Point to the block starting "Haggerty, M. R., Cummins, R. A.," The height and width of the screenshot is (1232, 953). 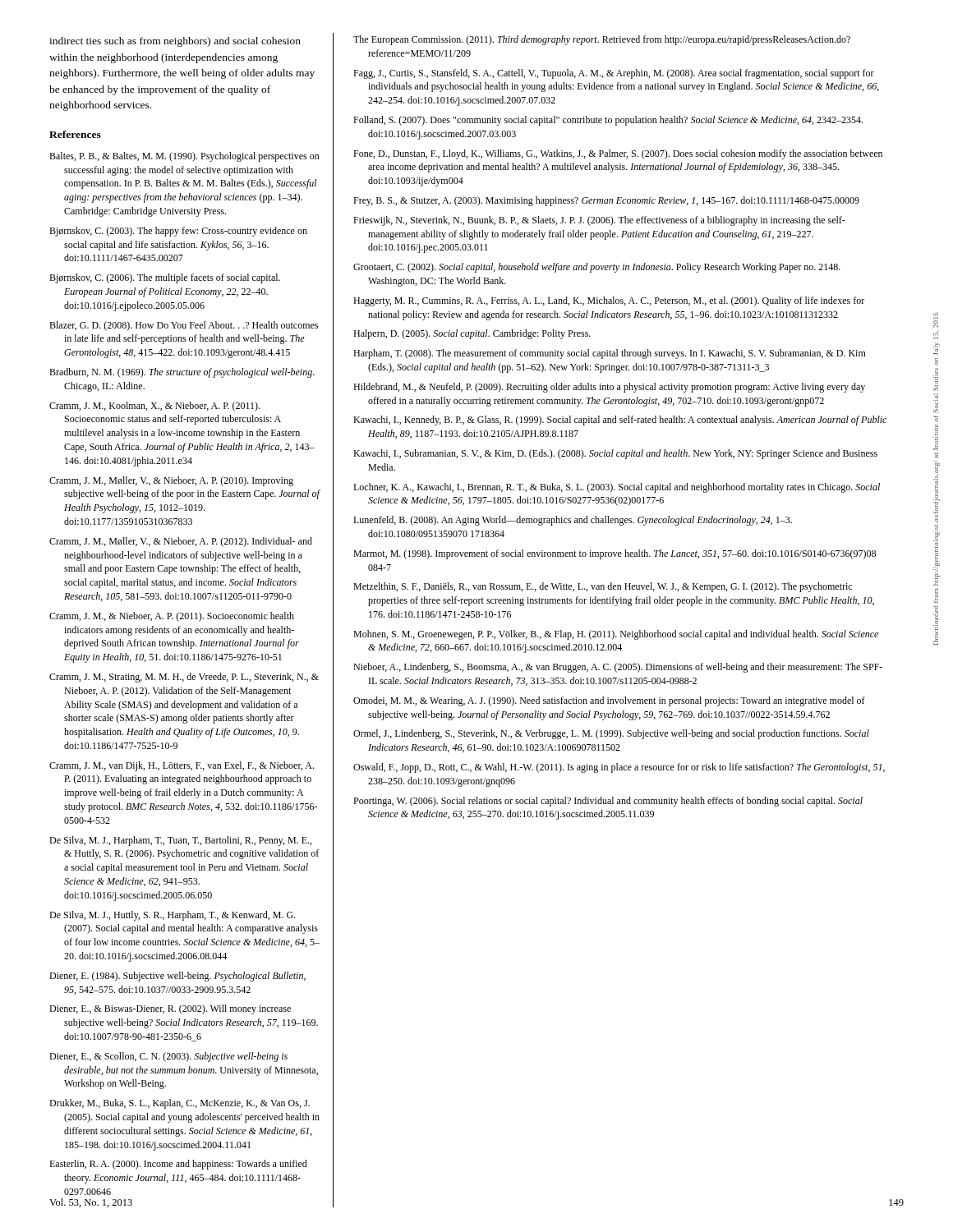pyautogui.click(x=609, y=307)
